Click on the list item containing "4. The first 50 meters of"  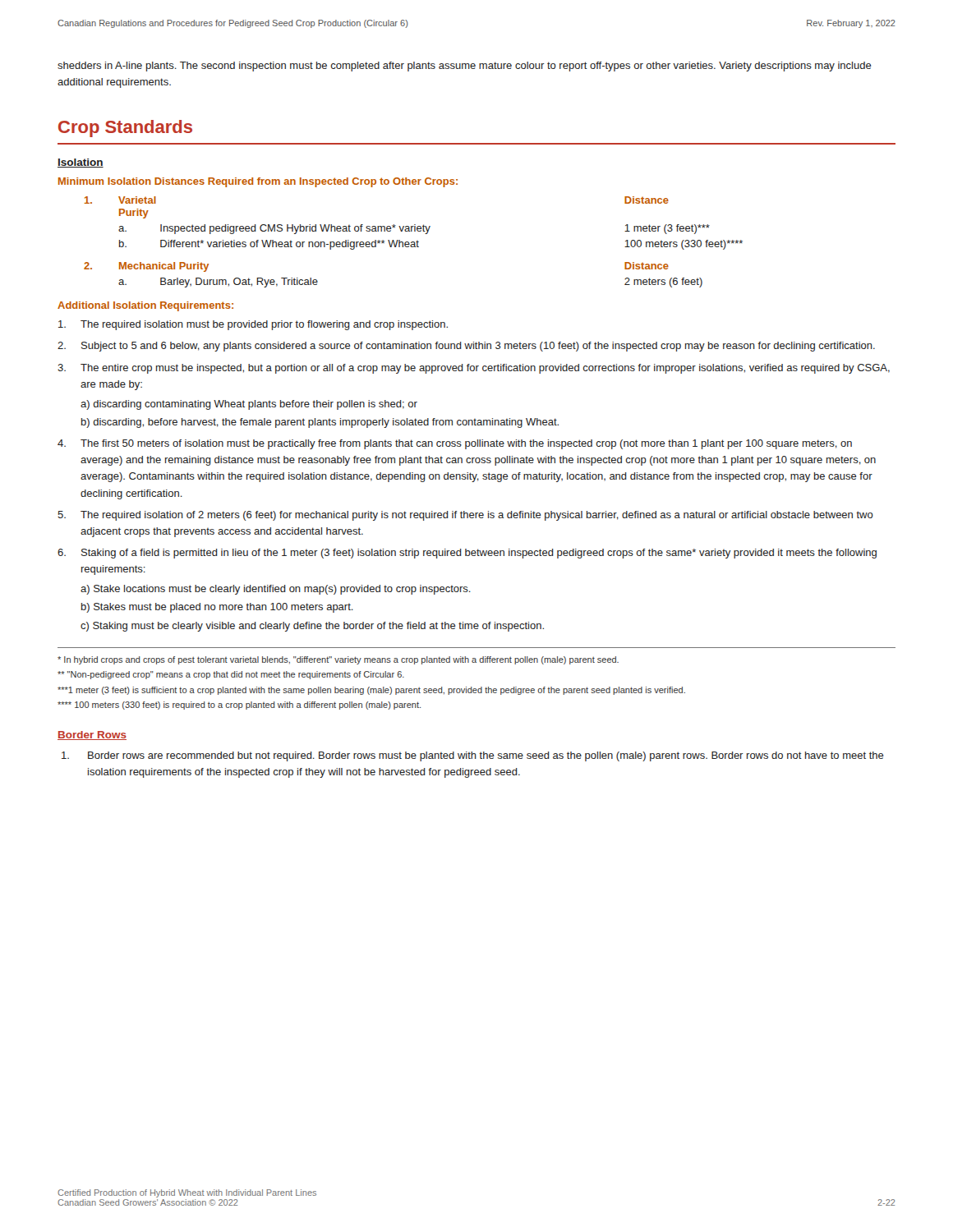tap(476, 468)
